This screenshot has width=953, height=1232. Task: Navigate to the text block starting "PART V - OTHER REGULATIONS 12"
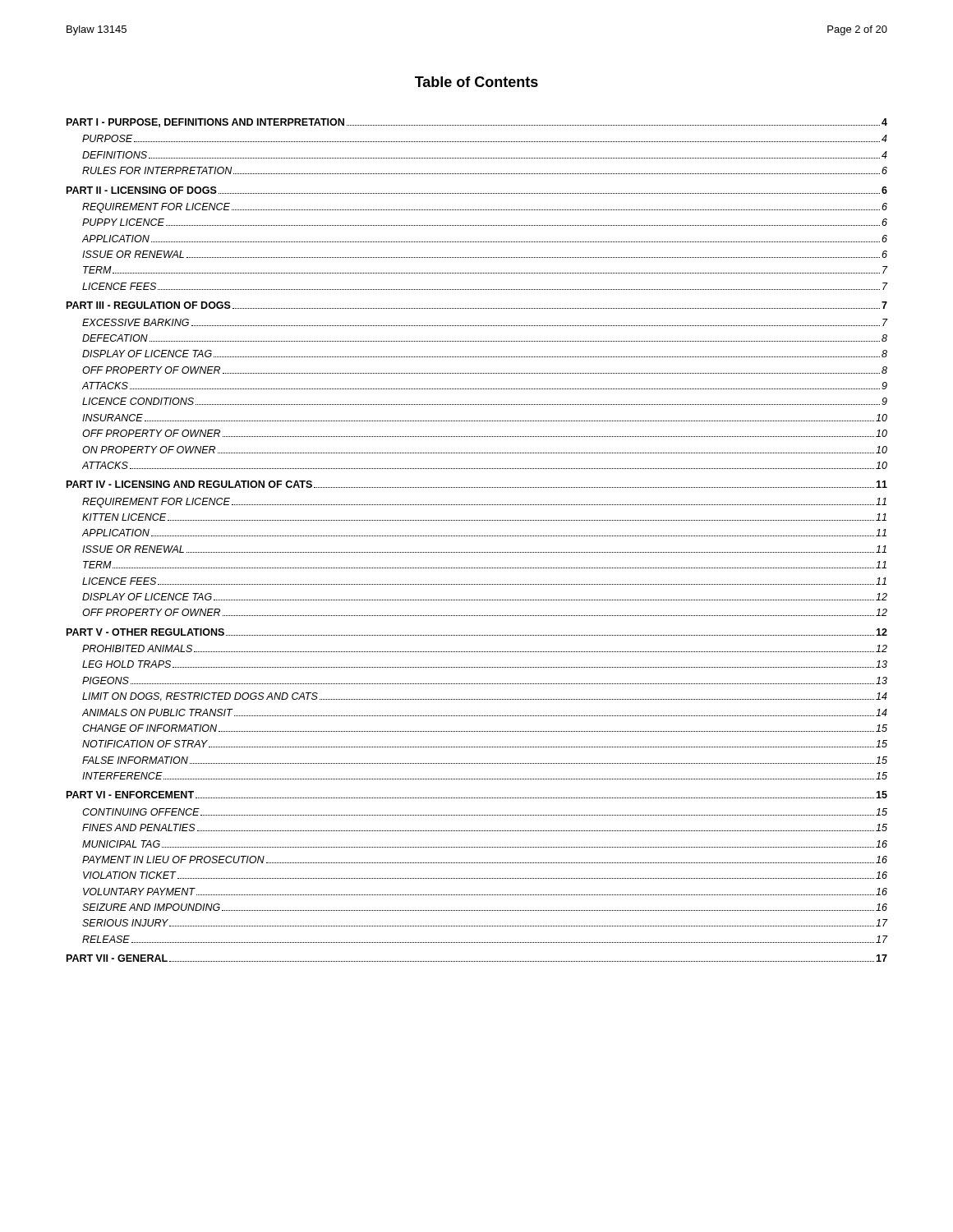476,633
